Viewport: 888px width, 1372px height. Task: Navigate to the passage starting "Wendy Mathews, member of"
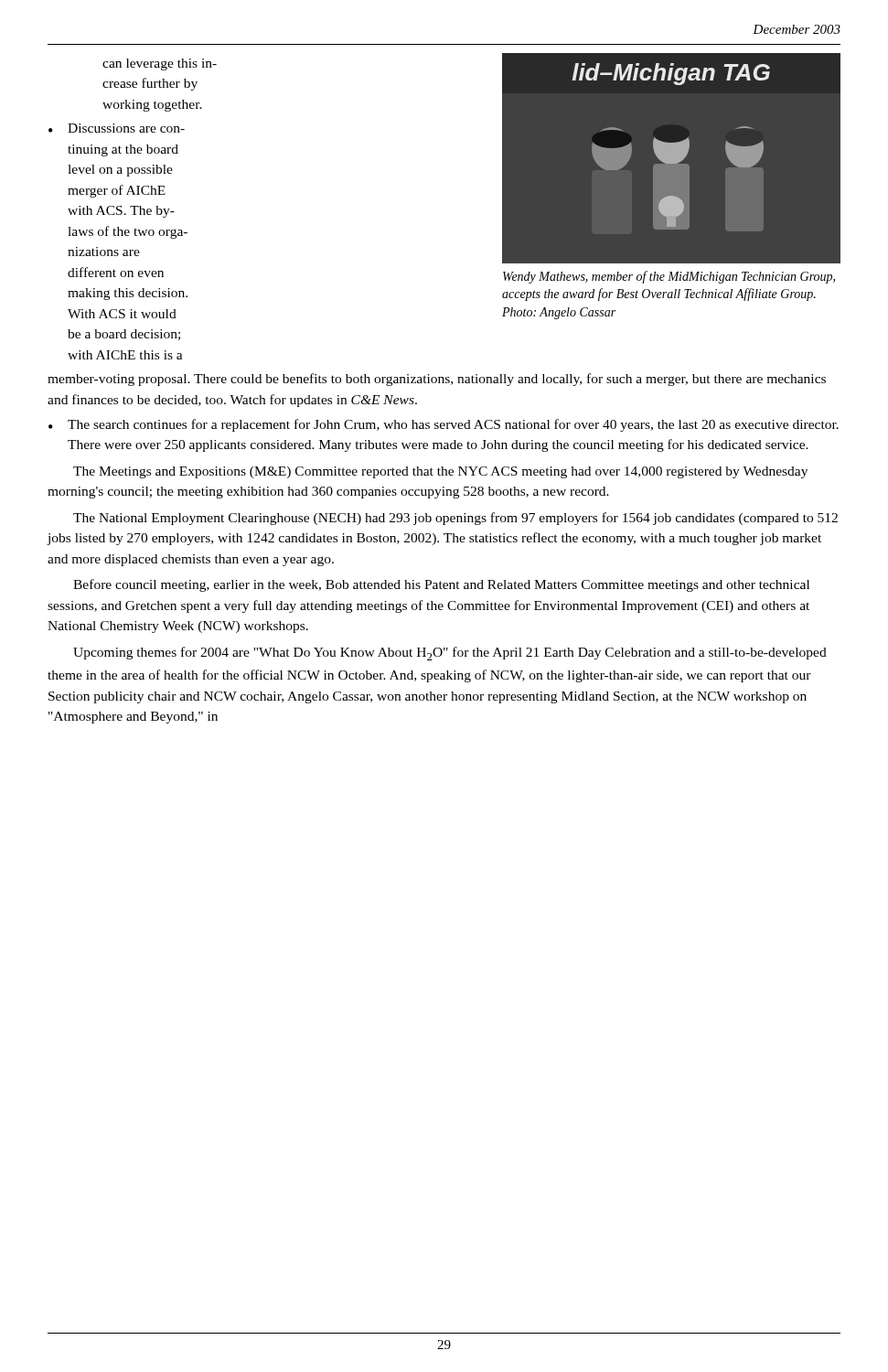(669, 294)
